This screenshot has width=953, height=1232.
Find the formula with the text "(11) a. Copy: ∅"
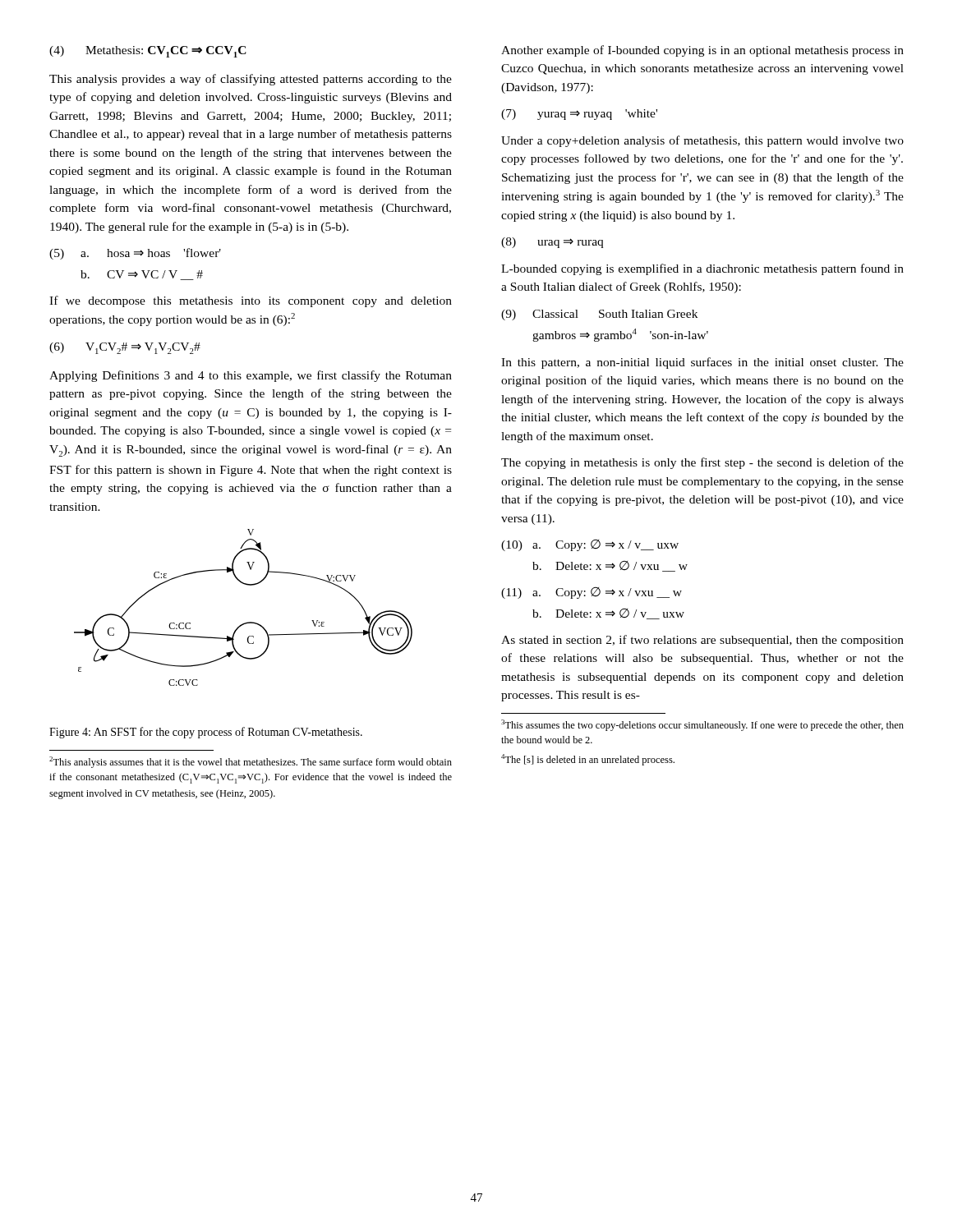click(592, 593)
